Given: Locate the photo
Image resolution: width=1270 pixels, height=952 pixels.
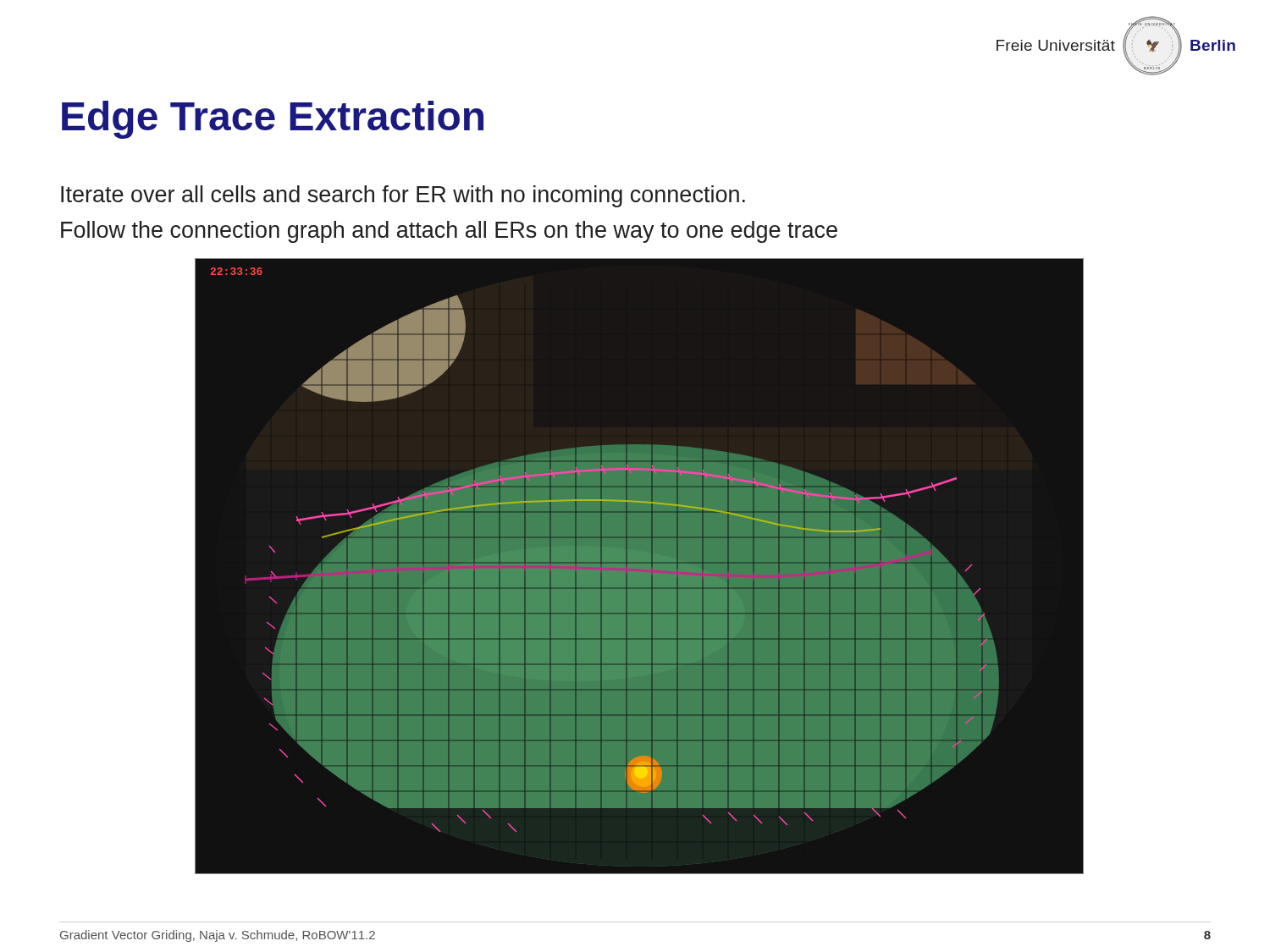Looking at the screenshot, I should pos(639,566).
